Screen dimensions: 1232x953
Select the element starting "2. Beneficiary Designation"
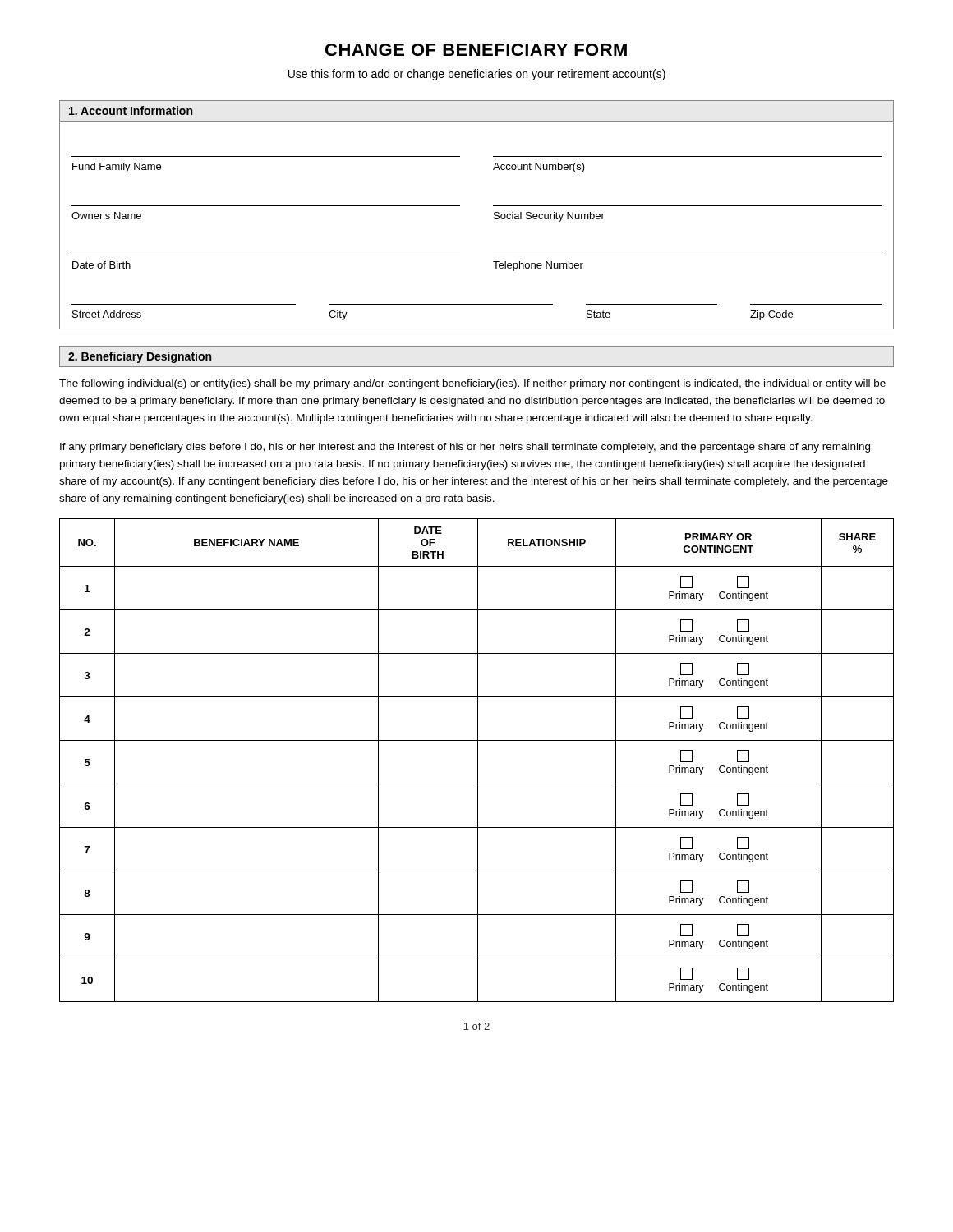(x=140, y=356)
